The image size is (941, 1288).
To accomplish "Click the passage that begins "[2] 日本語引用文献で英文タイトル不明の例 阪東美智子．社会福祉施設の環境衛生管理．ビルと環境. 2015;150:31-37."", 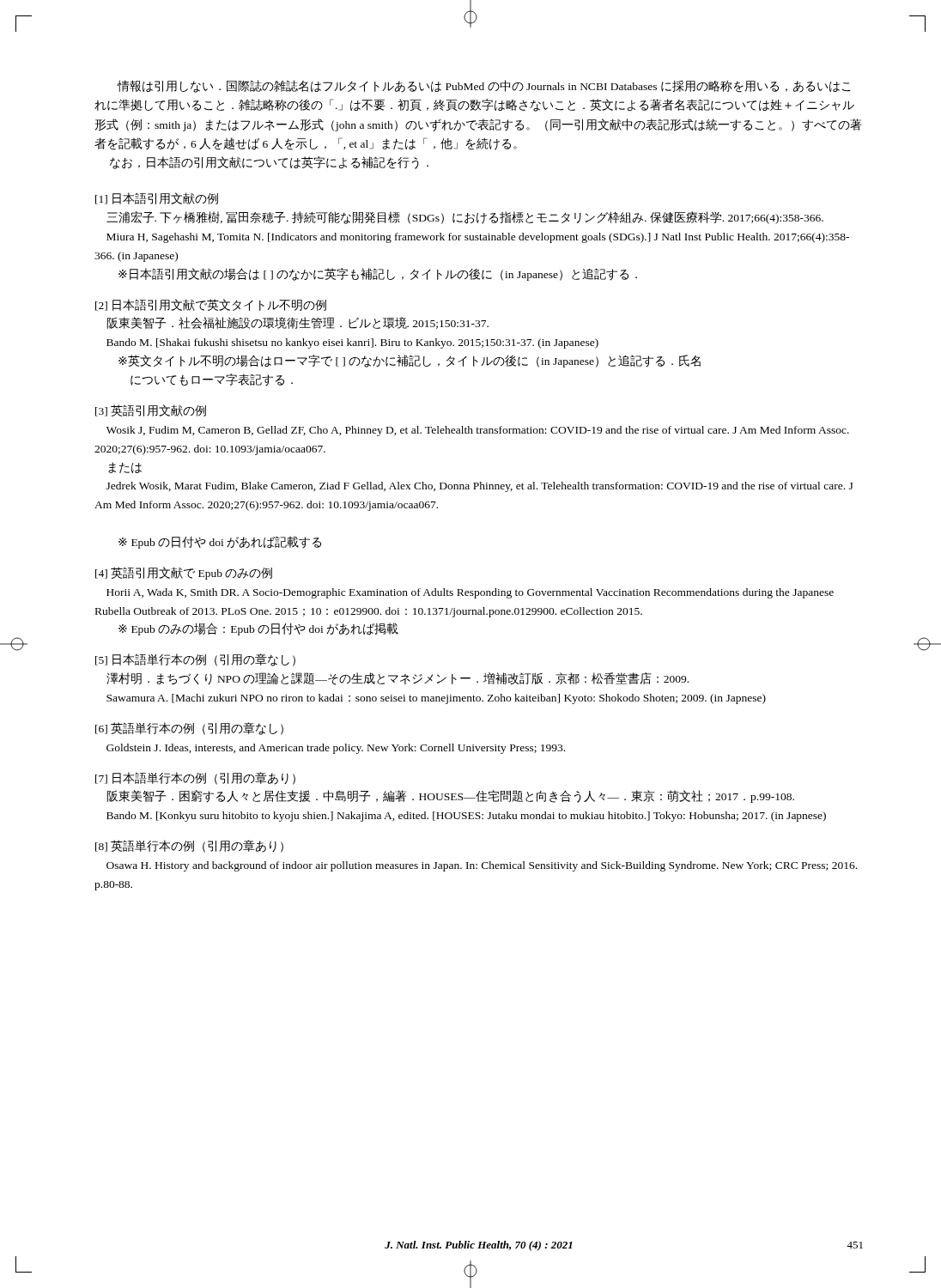I will pos(398,342).
